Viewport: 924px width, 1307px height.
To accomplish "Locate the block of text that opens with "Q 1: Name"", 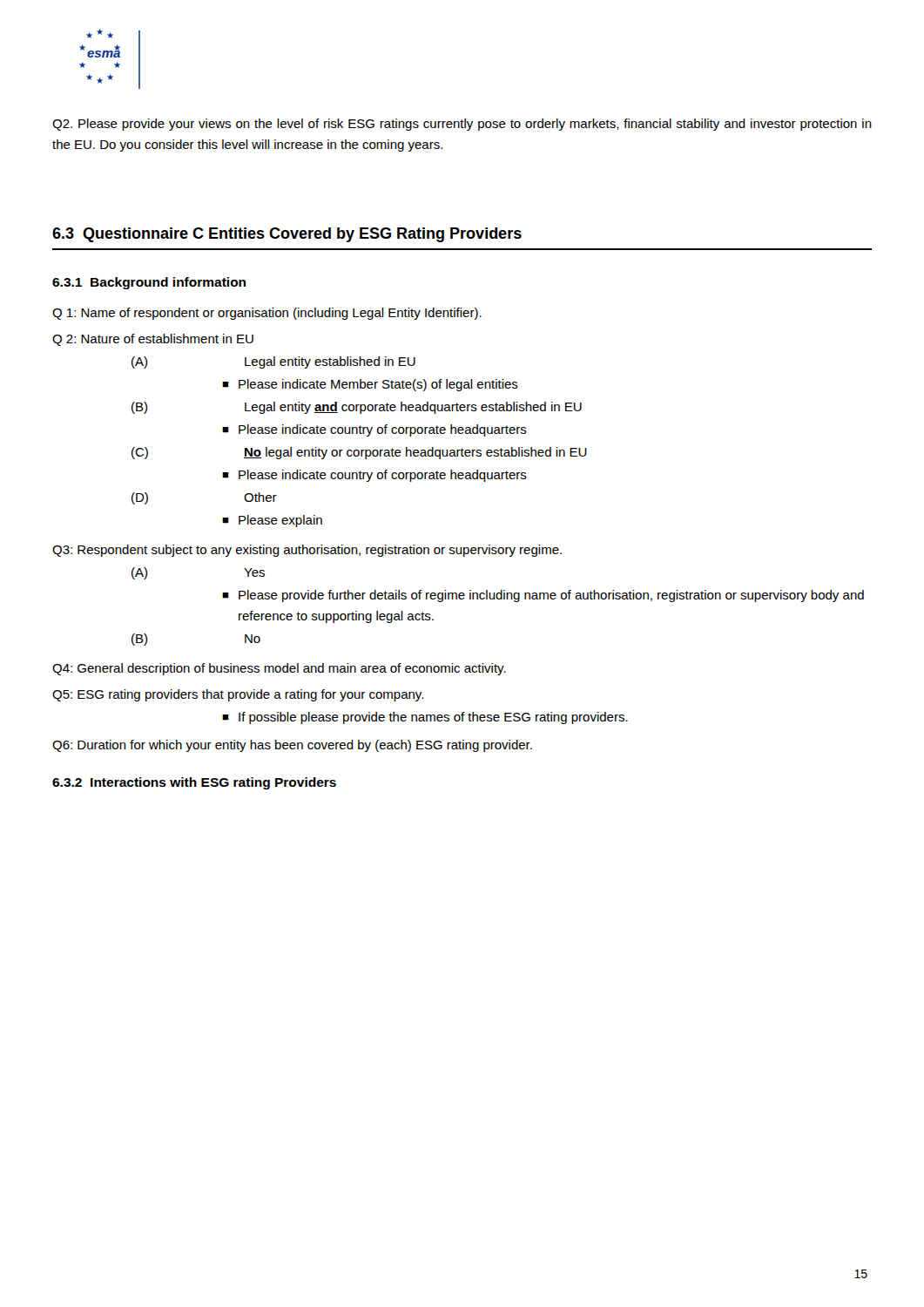I will point(267,312).
